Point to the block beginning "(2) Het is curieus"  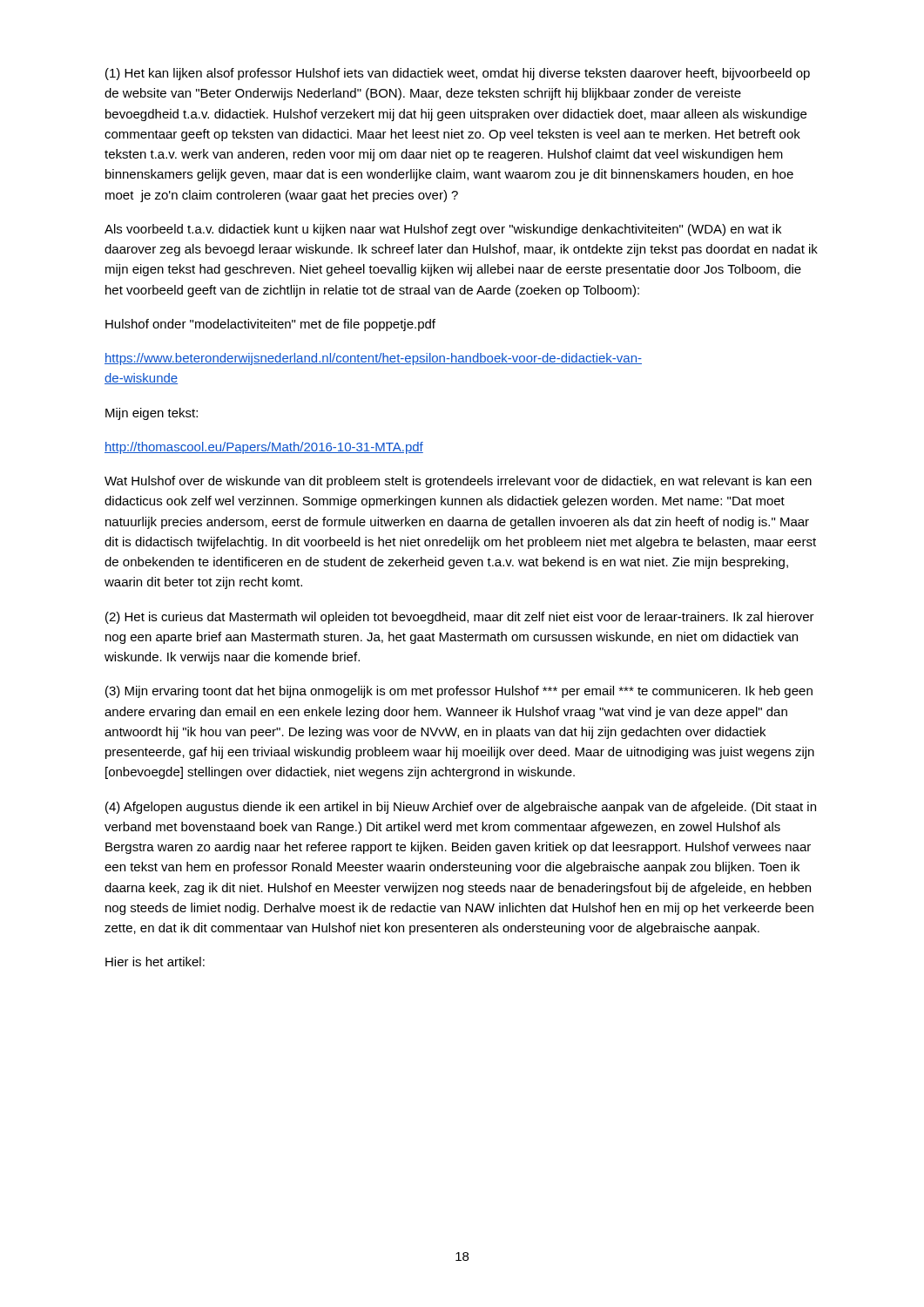point(459,636)
